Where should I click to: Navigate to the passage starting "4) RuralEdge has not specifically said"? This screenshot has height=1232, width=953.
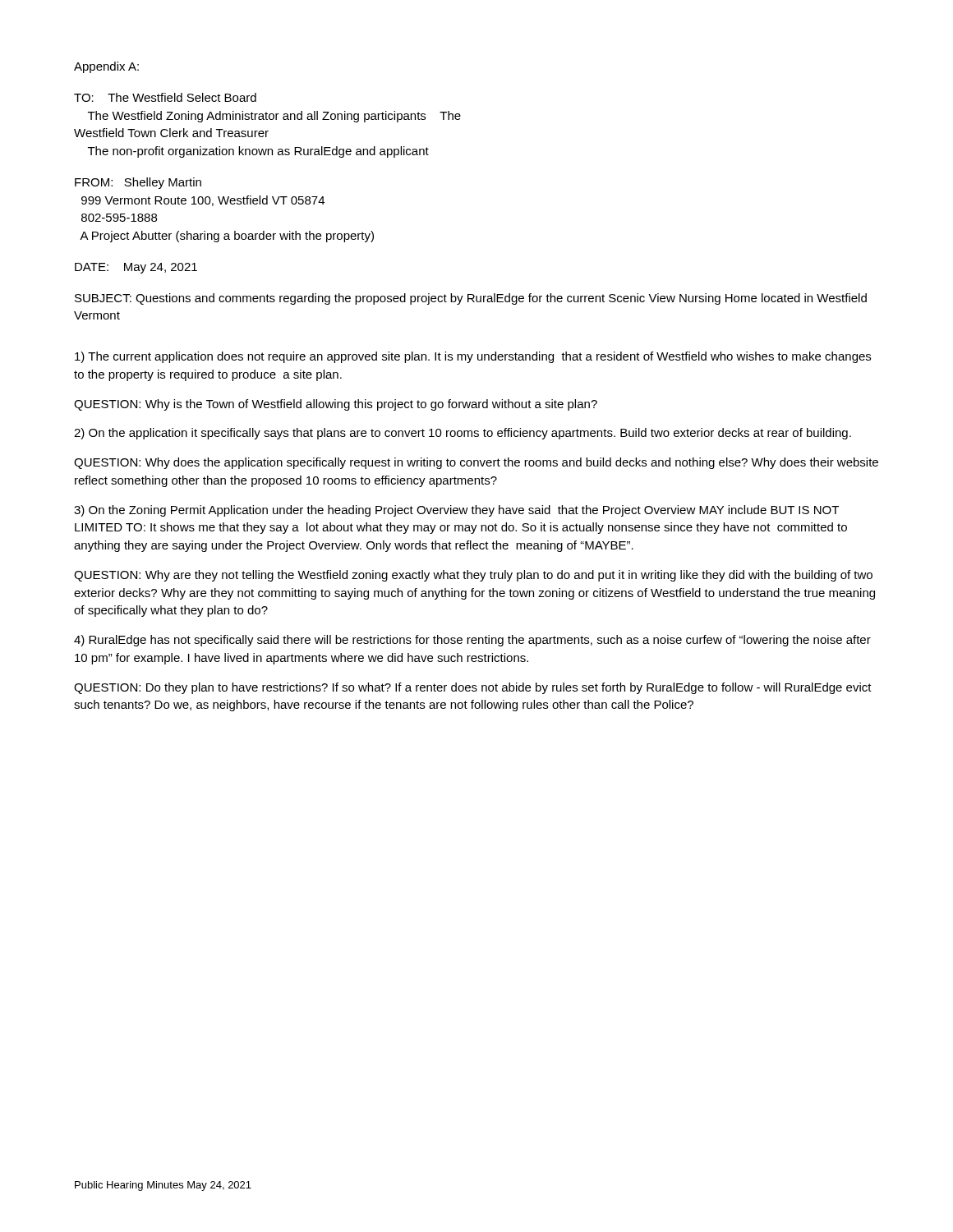[476, 649]
